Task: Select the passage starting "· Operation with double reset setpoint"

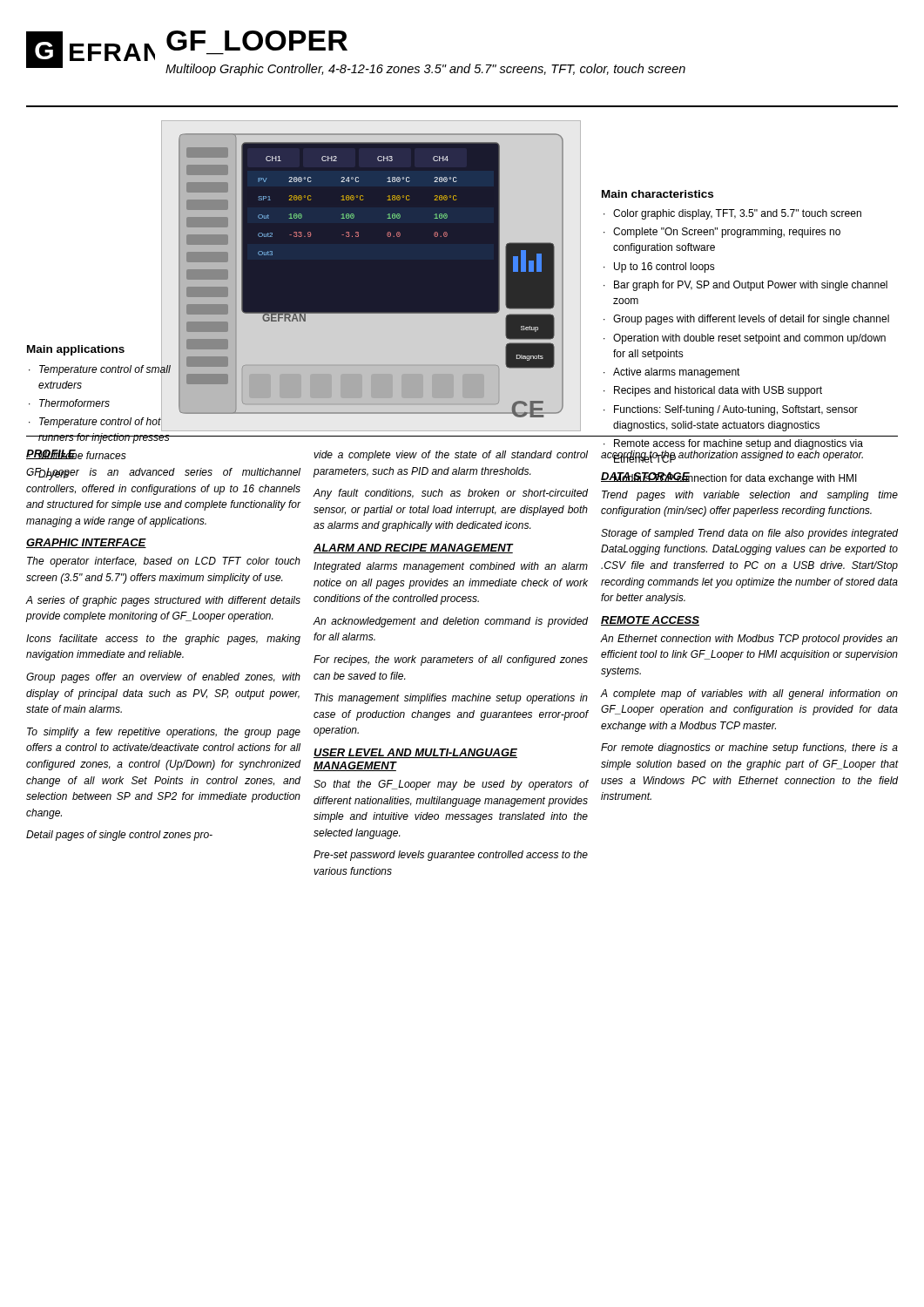Action: point(744,345)
